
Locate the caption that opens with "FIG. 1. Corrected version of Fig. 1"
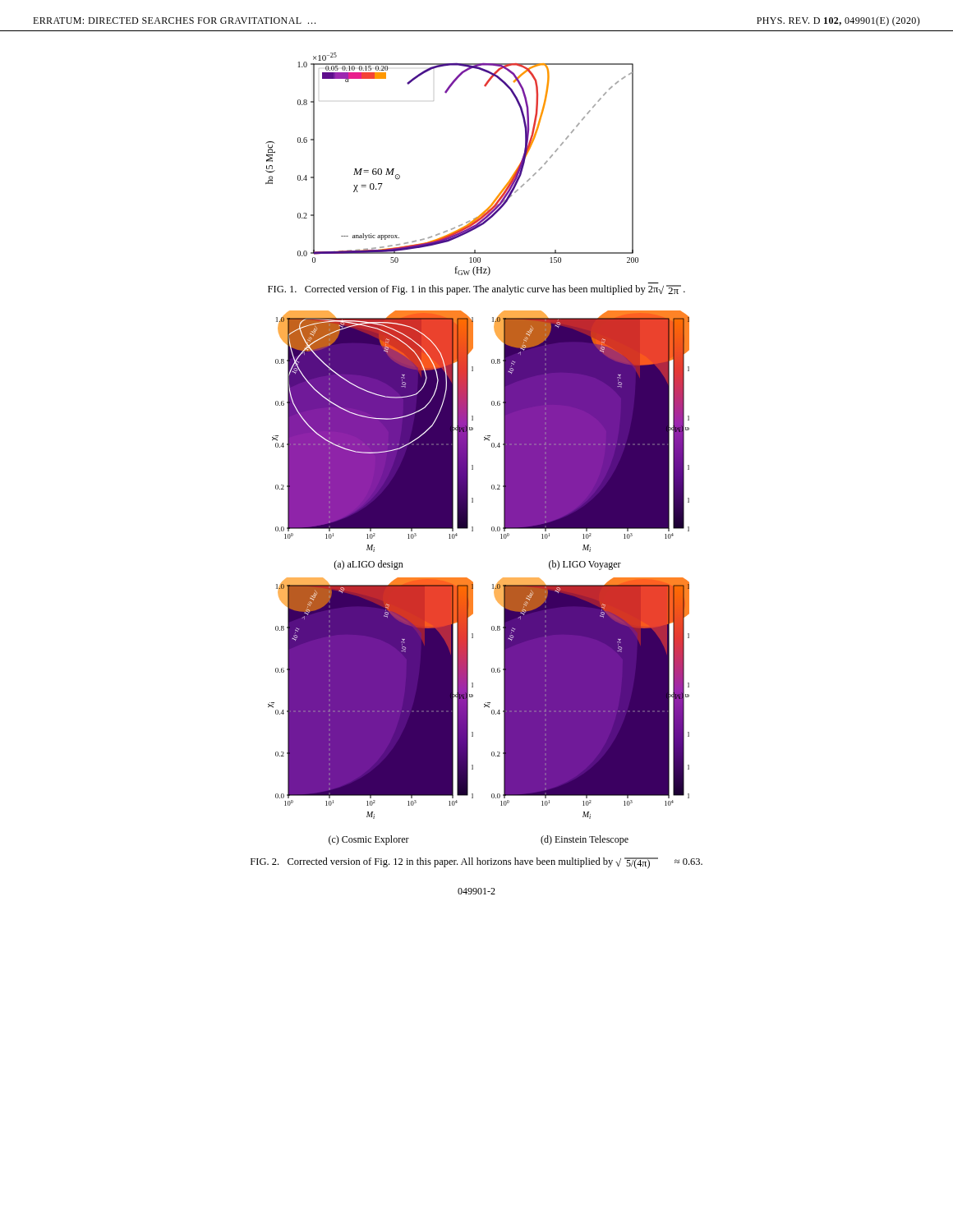[x=476, y=290]
